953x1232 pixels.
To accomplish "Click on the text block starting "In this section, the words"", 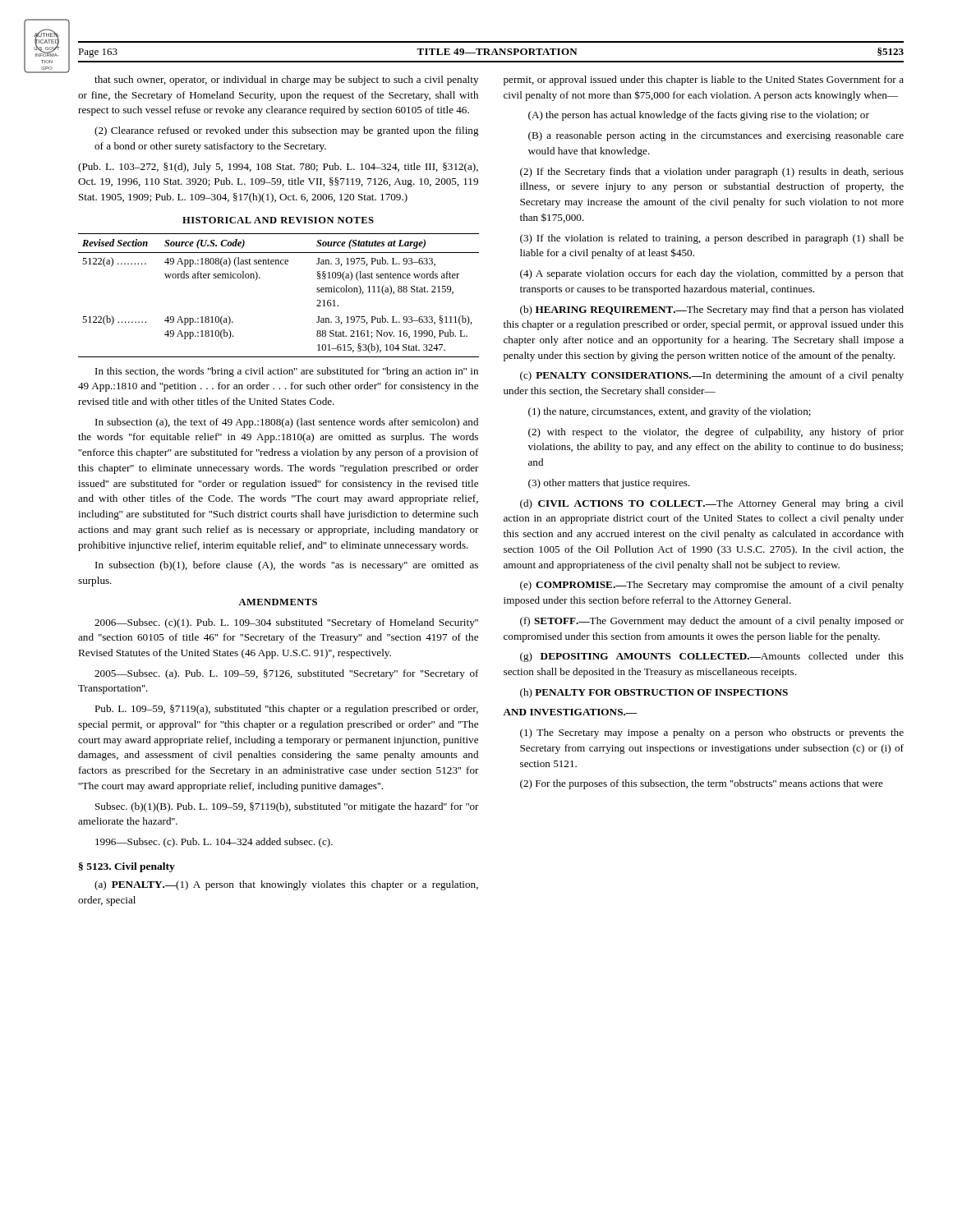I will coord(278,476).
